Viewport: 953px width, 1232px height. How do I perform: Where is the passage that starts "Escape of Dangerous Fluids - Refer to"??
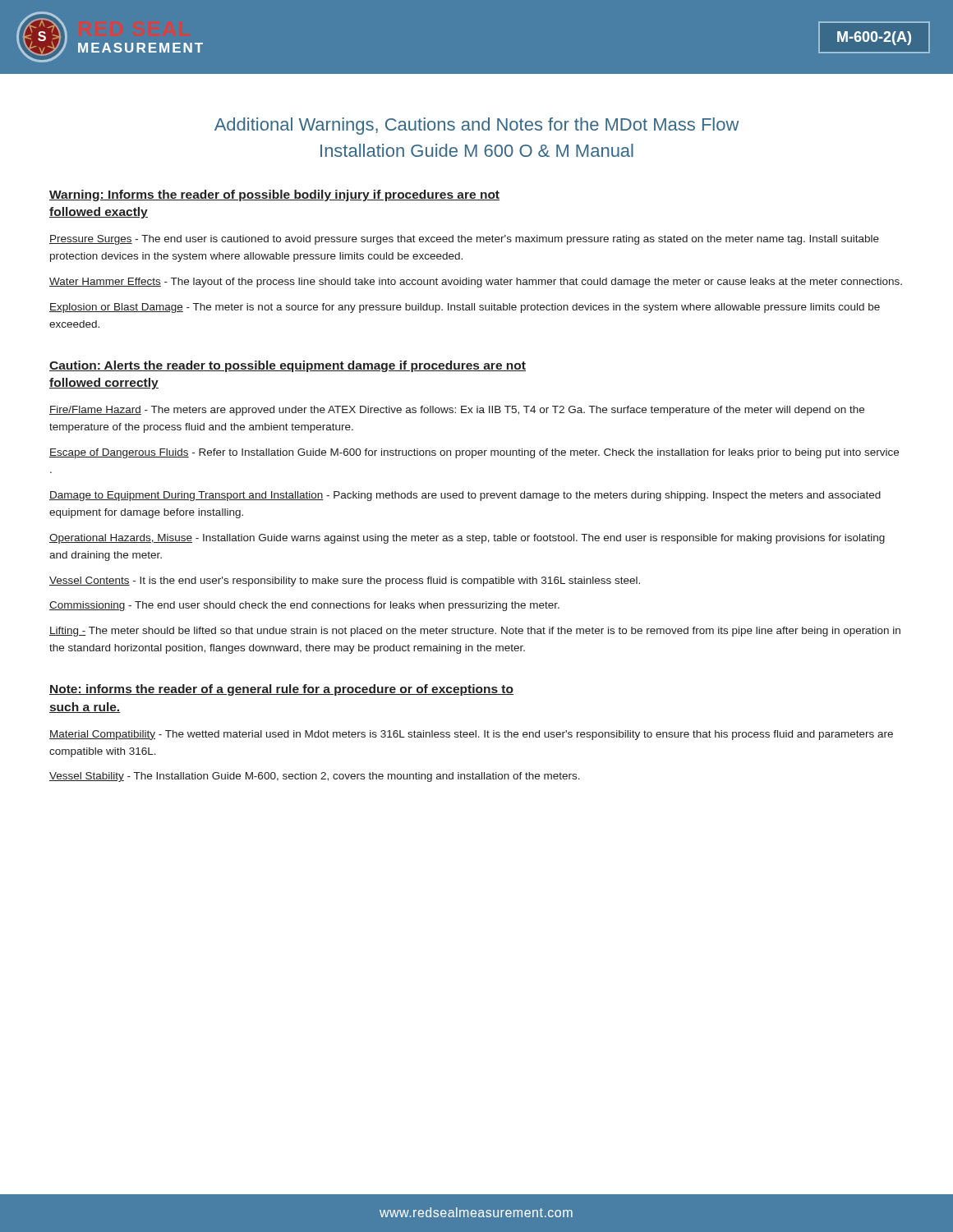tap(474, 461)
